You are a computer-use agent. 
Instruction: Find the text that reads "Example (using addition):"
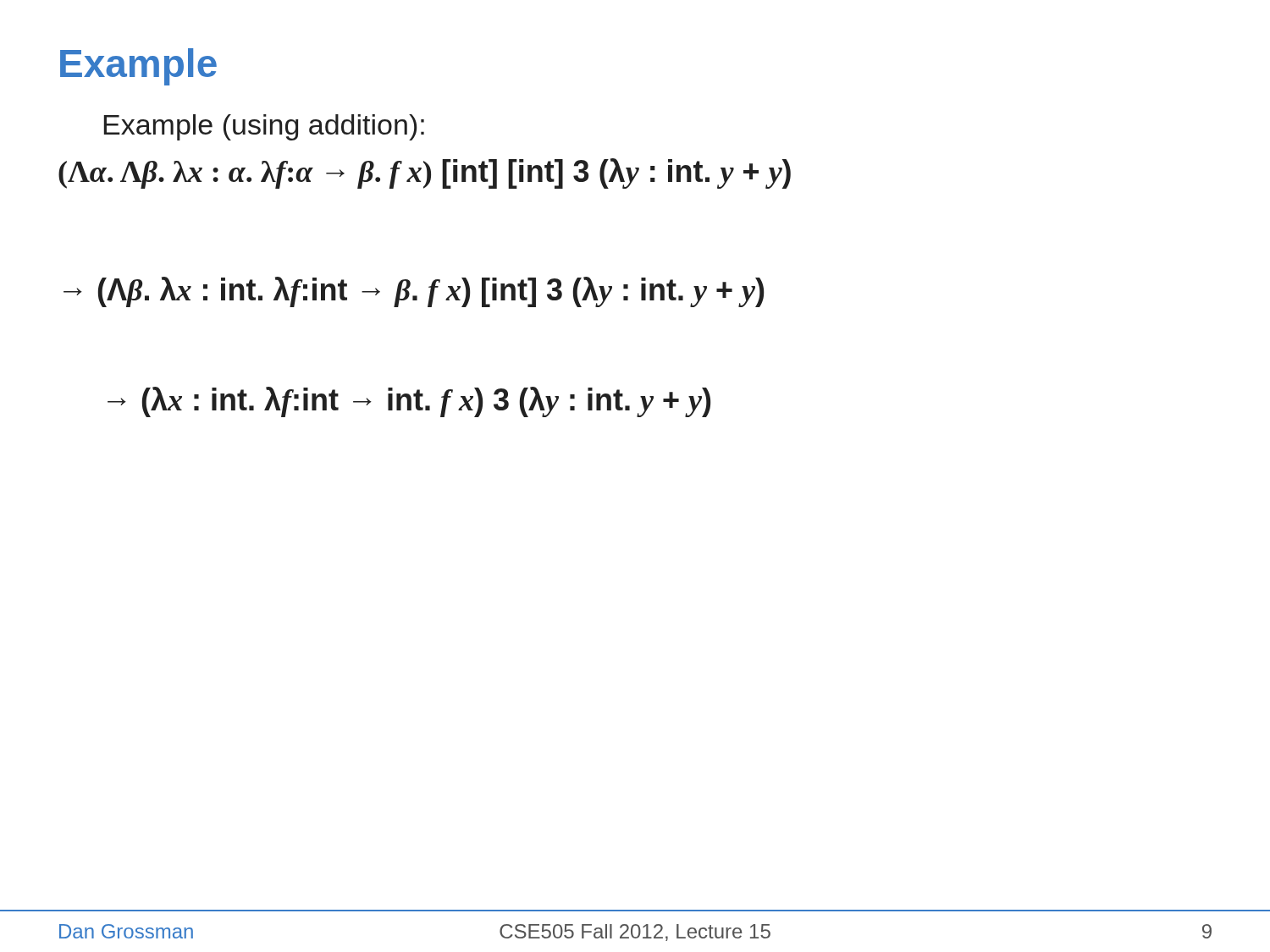point(264,124)
